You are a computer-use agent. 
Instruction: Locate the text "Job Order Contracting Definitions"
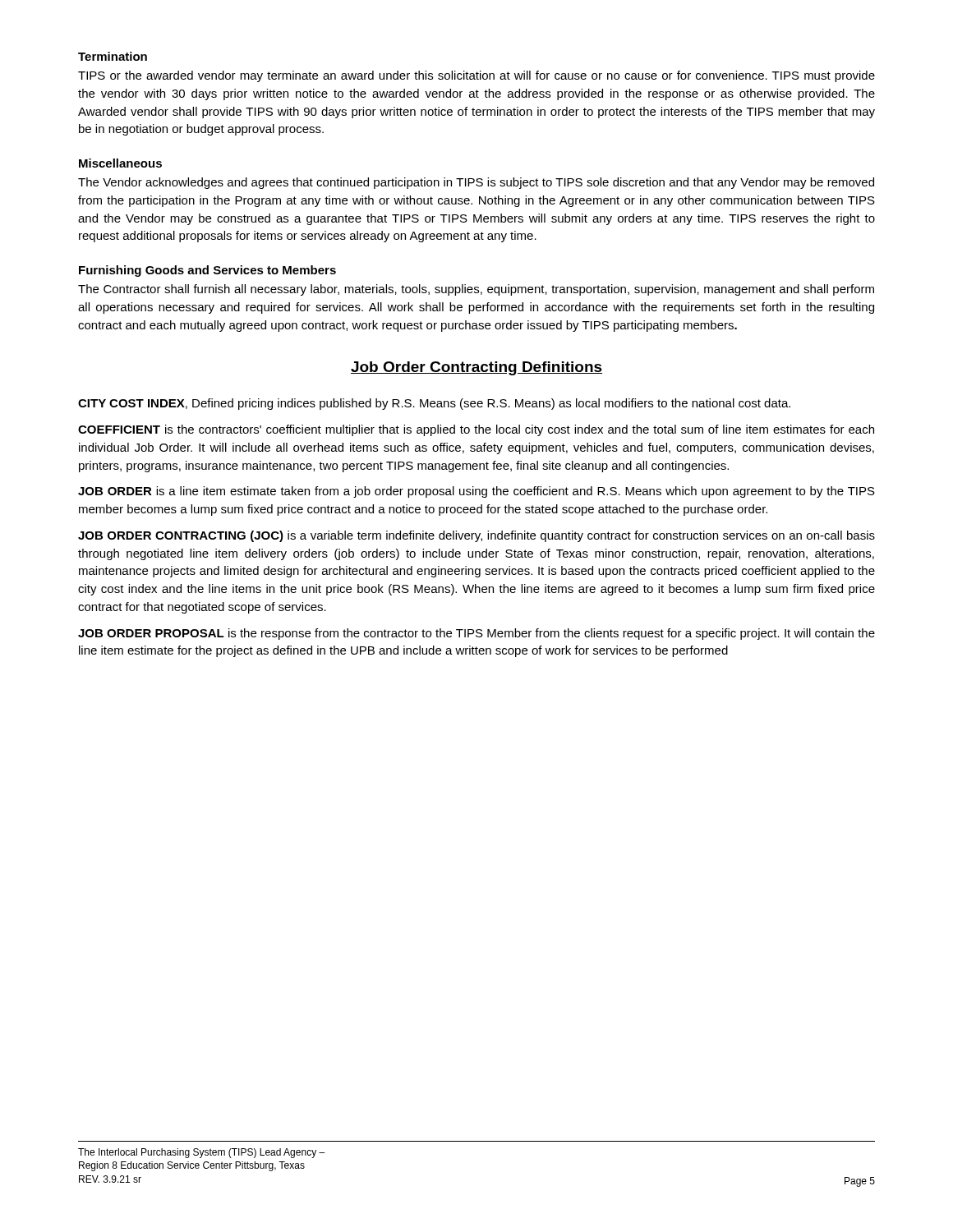(476, 367)
